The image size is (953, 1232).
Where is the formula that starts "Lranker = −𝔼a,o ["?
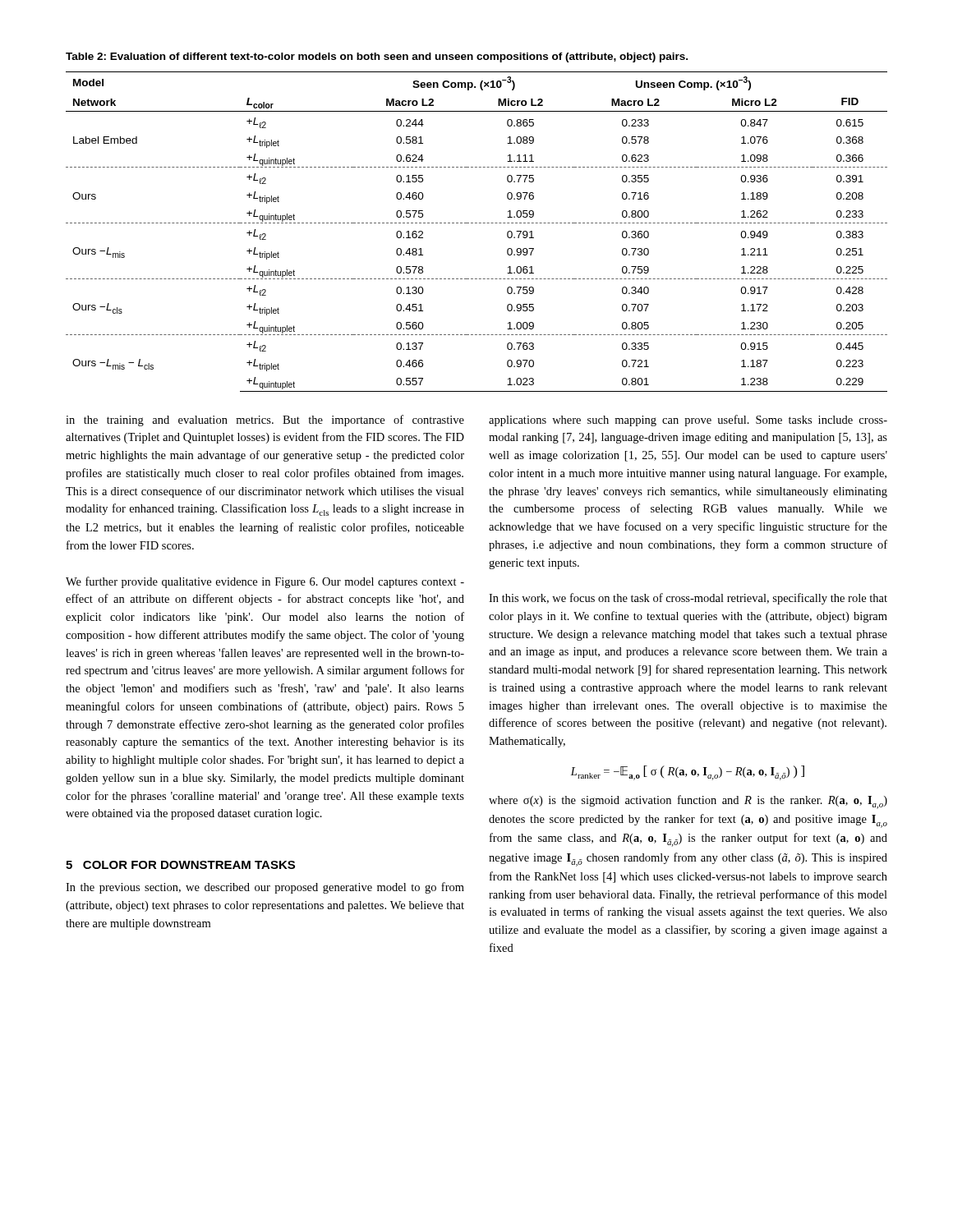688,771
